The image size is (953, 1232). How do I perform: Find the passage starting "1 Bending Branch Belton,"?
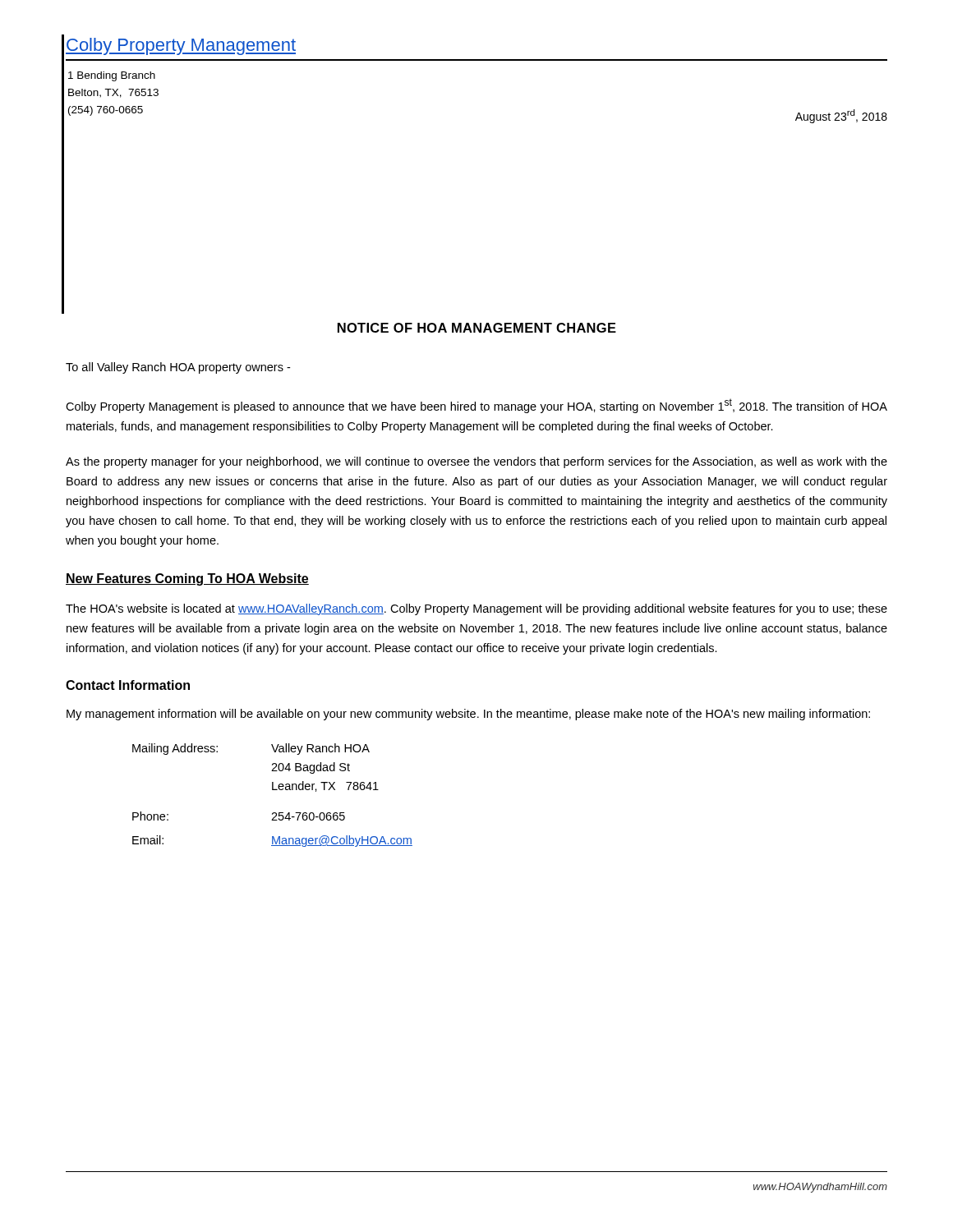113,92
